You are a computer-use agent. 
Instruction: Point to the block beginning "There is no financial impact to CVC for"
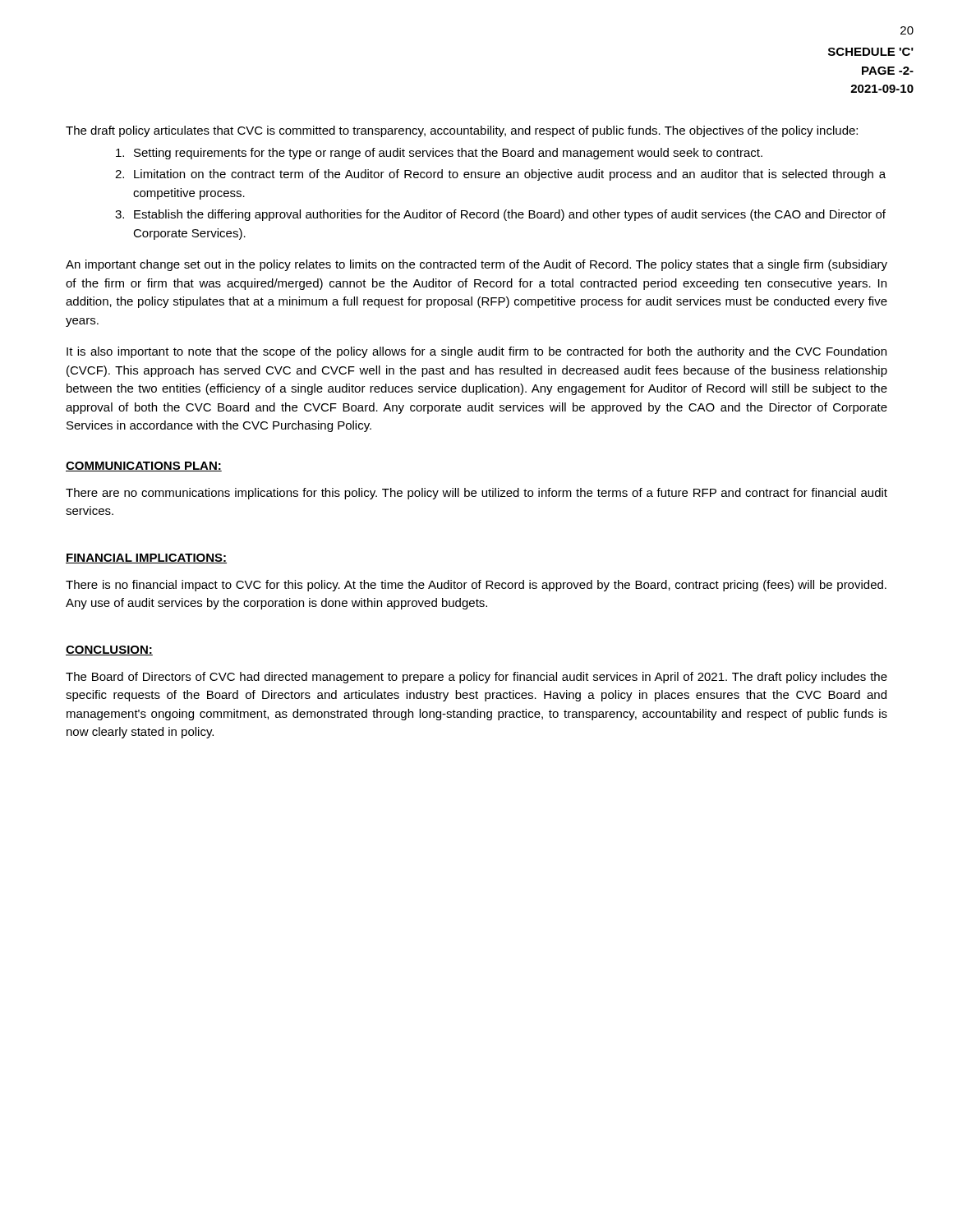[476, 593]
